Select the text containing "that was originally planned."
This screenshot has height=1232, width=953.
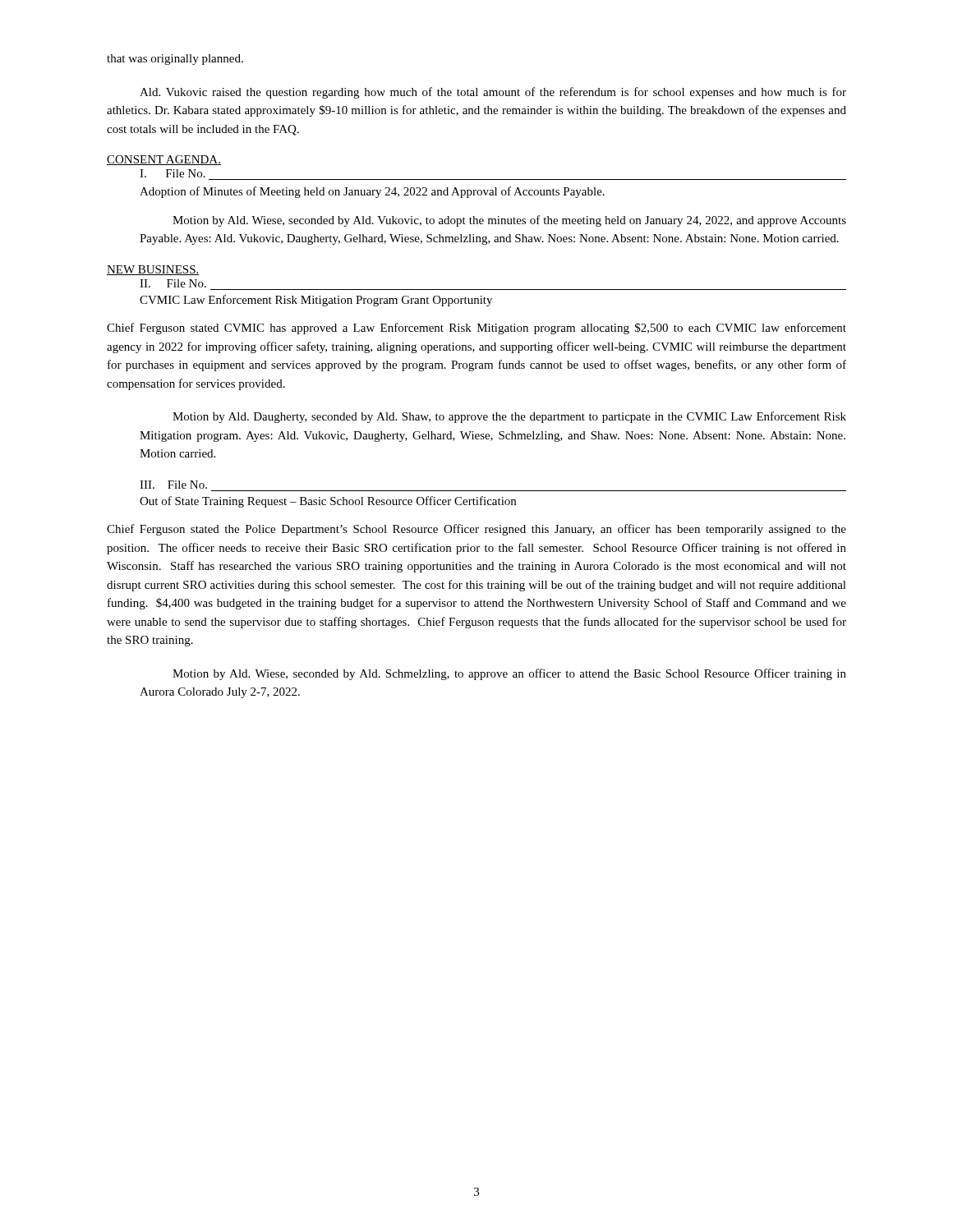(175, 58)
